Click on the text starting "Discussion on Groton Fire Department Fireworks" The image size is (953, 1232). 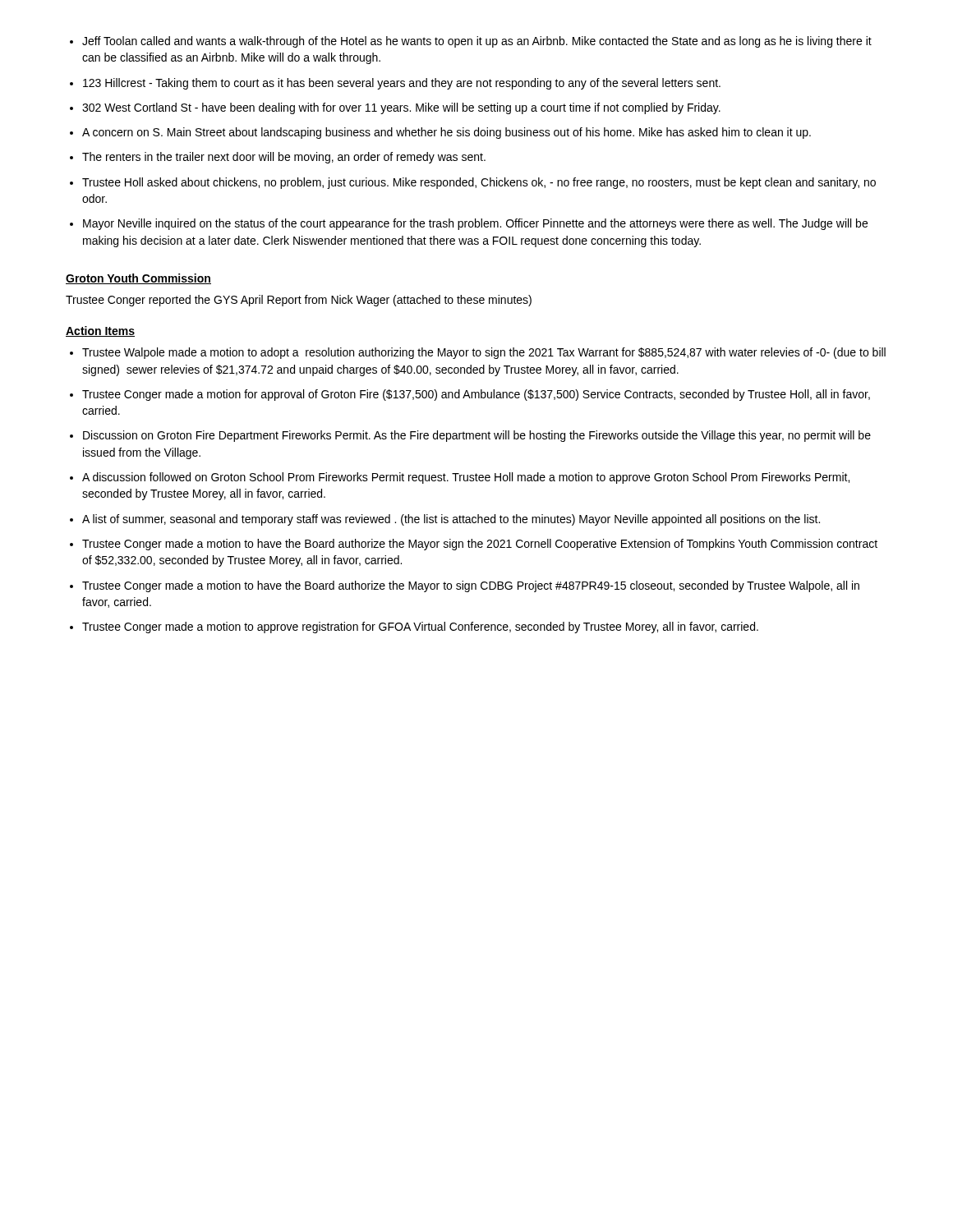pos(485,444)
